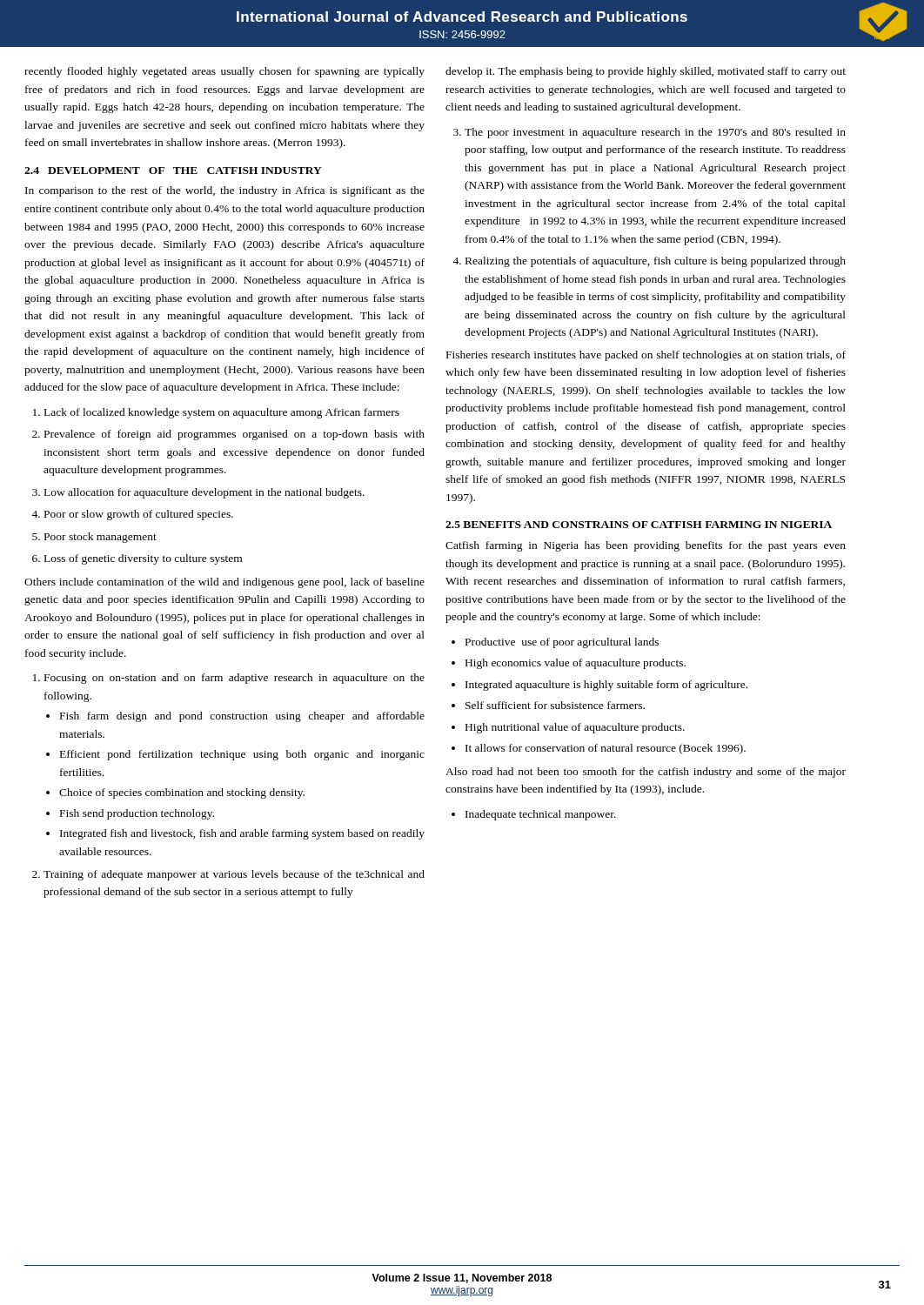
Task: Locate the section header that reads "2.5 BENEFITS AND CONSTRAINS OF CATFISH"
Action: 646,525
